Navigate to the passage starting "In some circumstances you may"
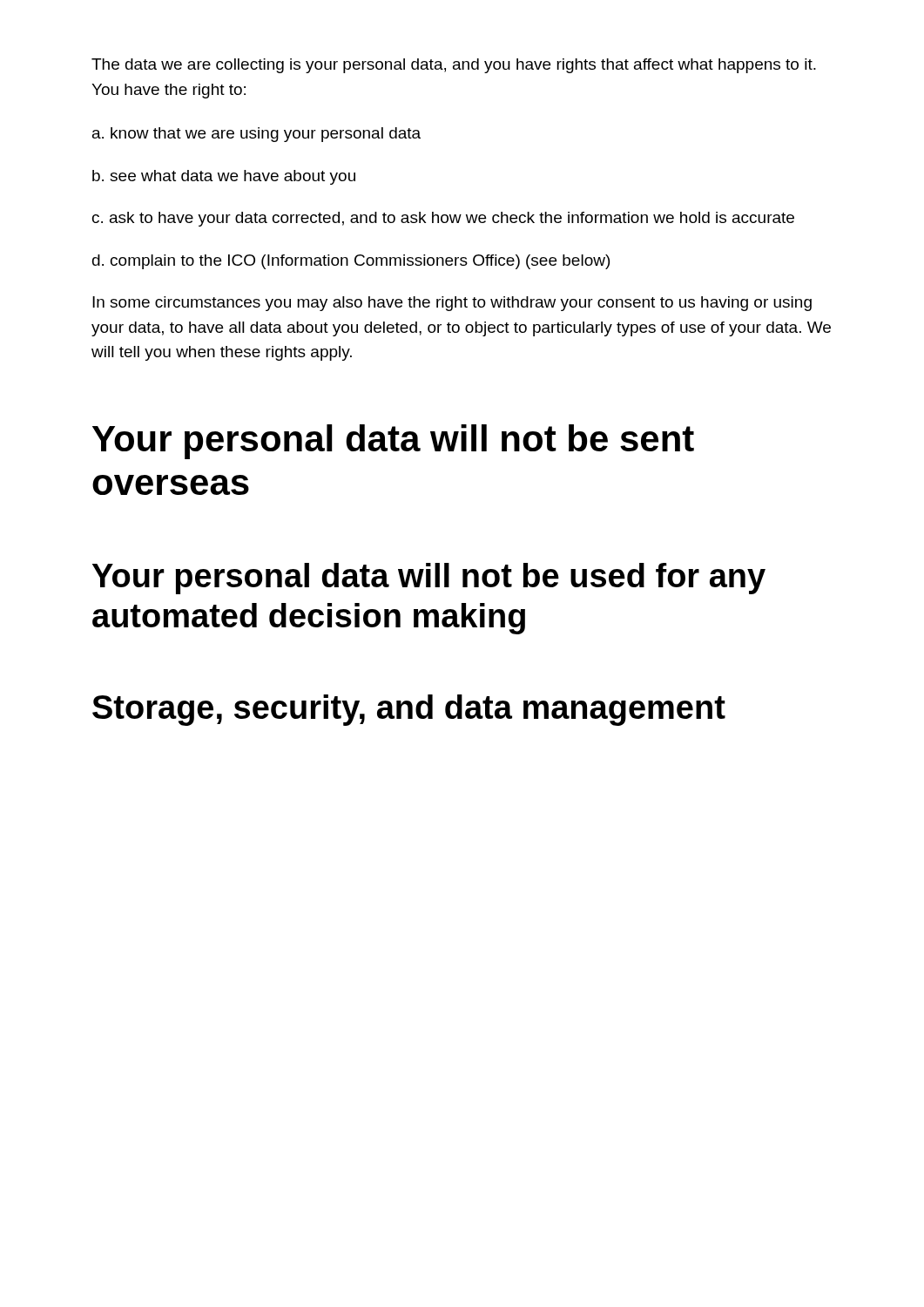The height and width of the screenshot is (1307, 924). click(x=462, y=327)
